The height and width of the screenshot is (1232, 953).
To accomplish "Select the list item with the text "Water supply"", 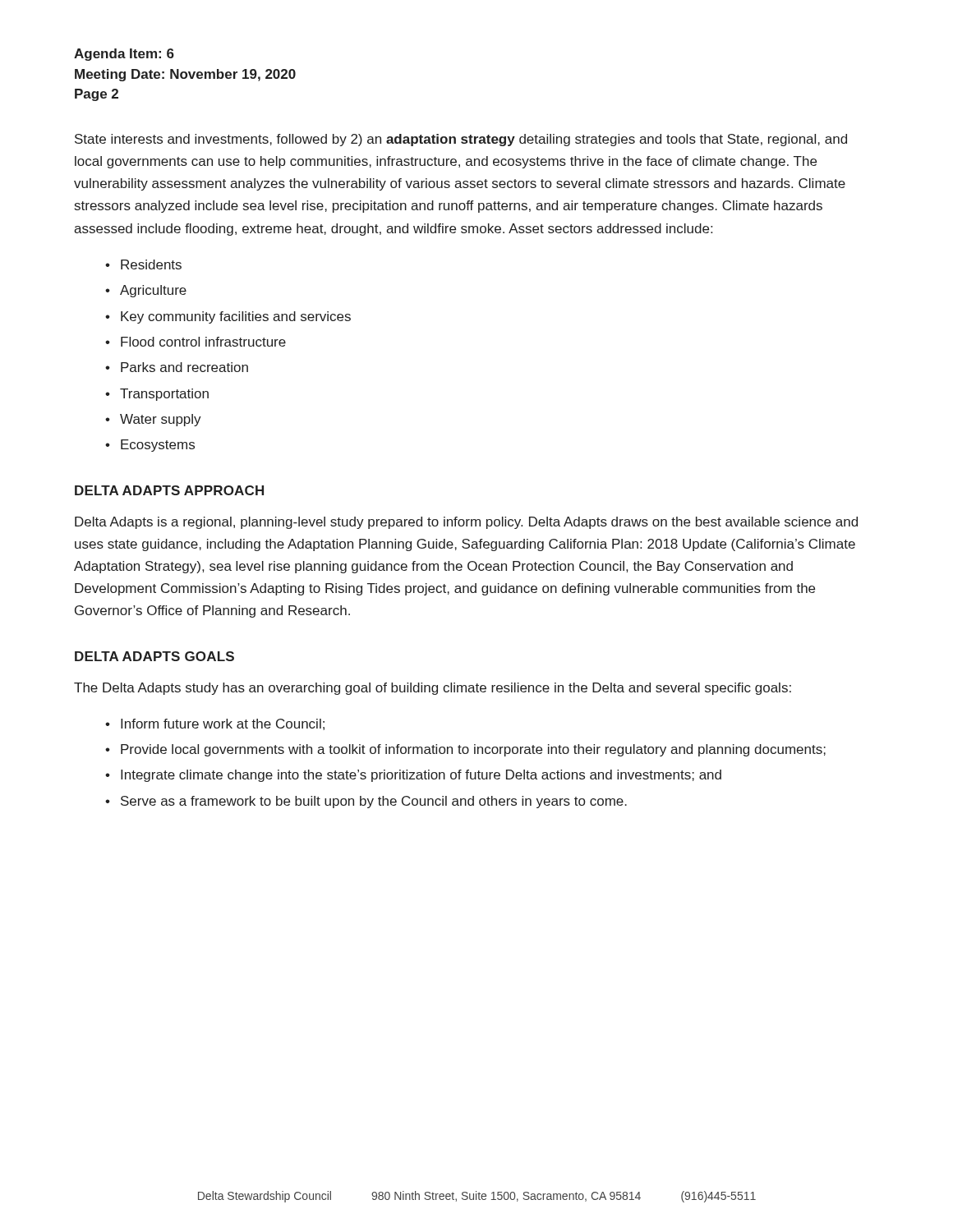I will click(x=160, y=419).
